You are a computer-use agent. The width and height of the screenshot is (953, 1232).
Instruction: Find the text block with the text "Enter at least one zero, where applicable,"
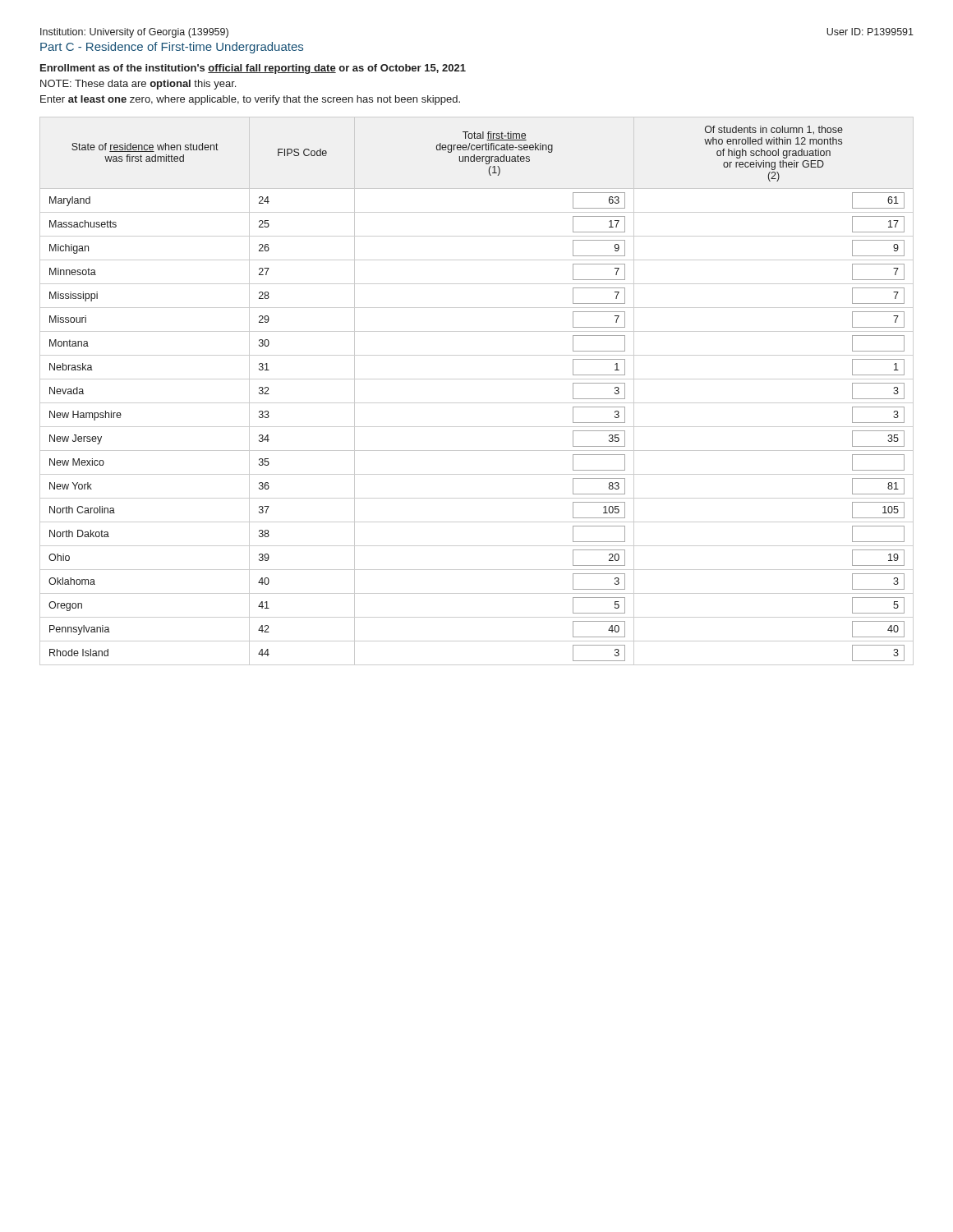pos(250,99)
